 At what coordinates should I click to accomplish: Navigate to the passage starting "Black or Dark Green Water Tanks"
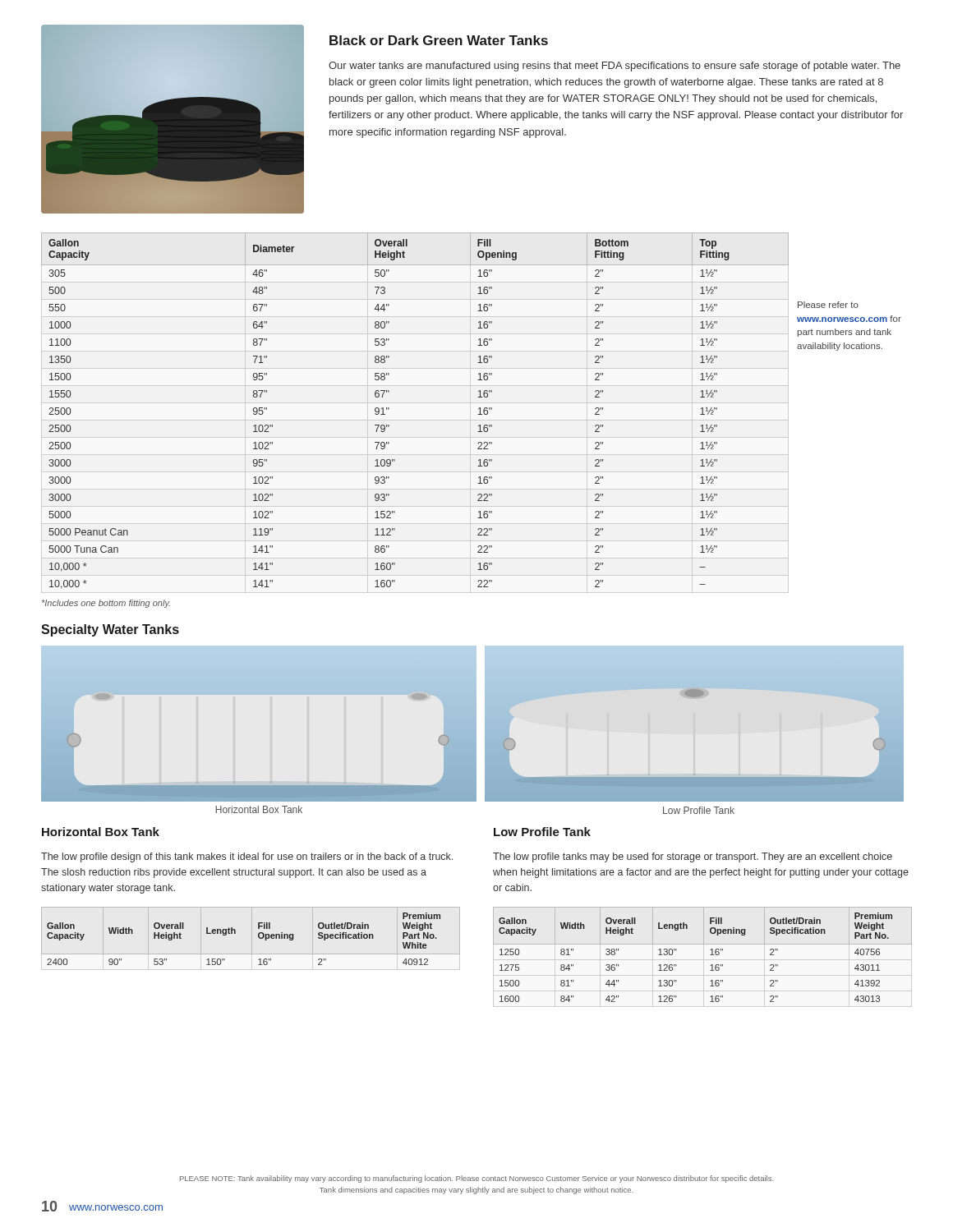(x=439, y=40)
